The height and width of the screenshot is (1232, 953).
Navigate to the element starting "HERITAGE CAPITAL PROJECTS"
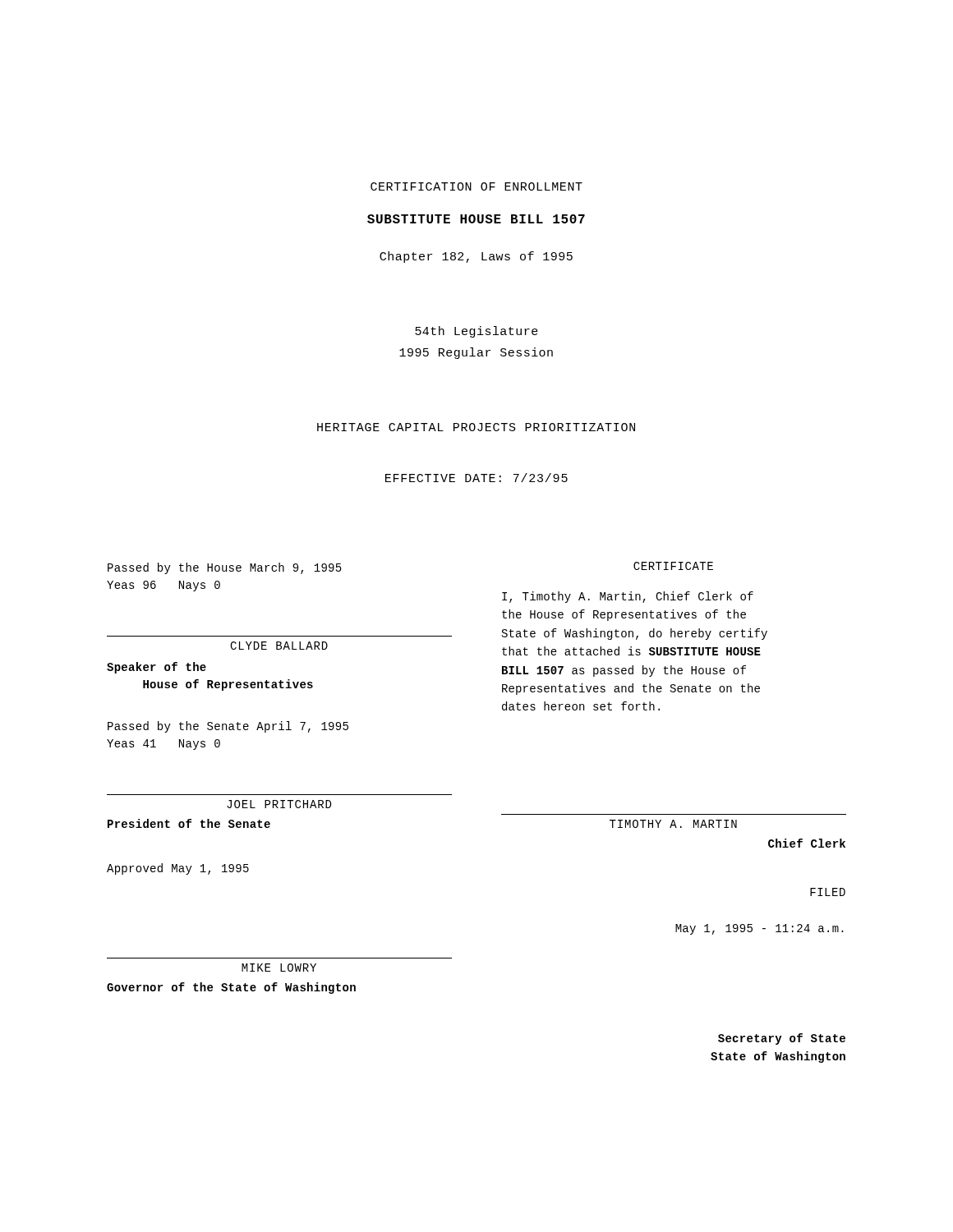pyautogui.click(x=476, y=428)
